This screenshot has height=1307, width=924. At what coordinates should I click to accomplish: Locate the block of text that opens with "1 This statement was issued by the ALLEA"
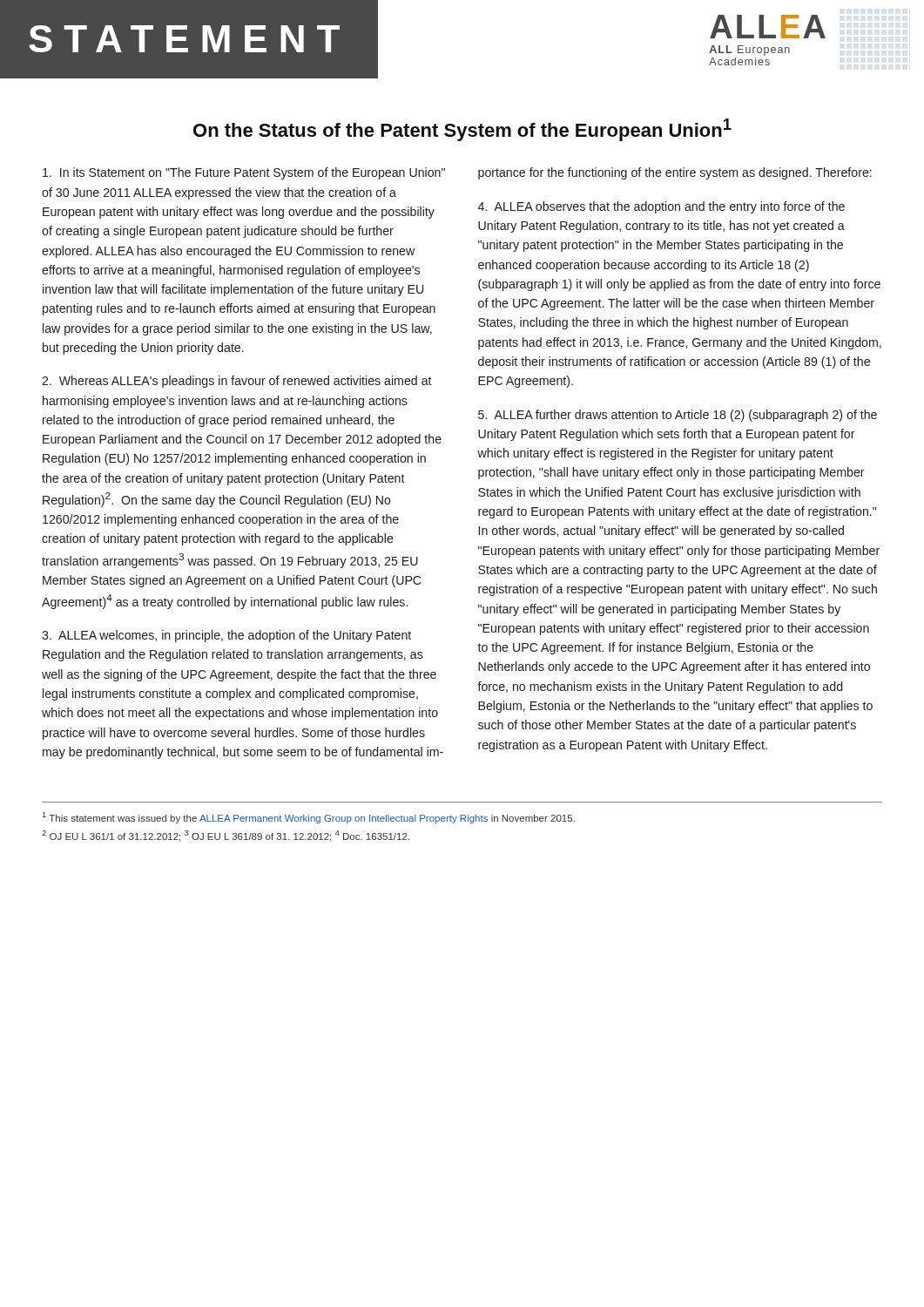309,826
